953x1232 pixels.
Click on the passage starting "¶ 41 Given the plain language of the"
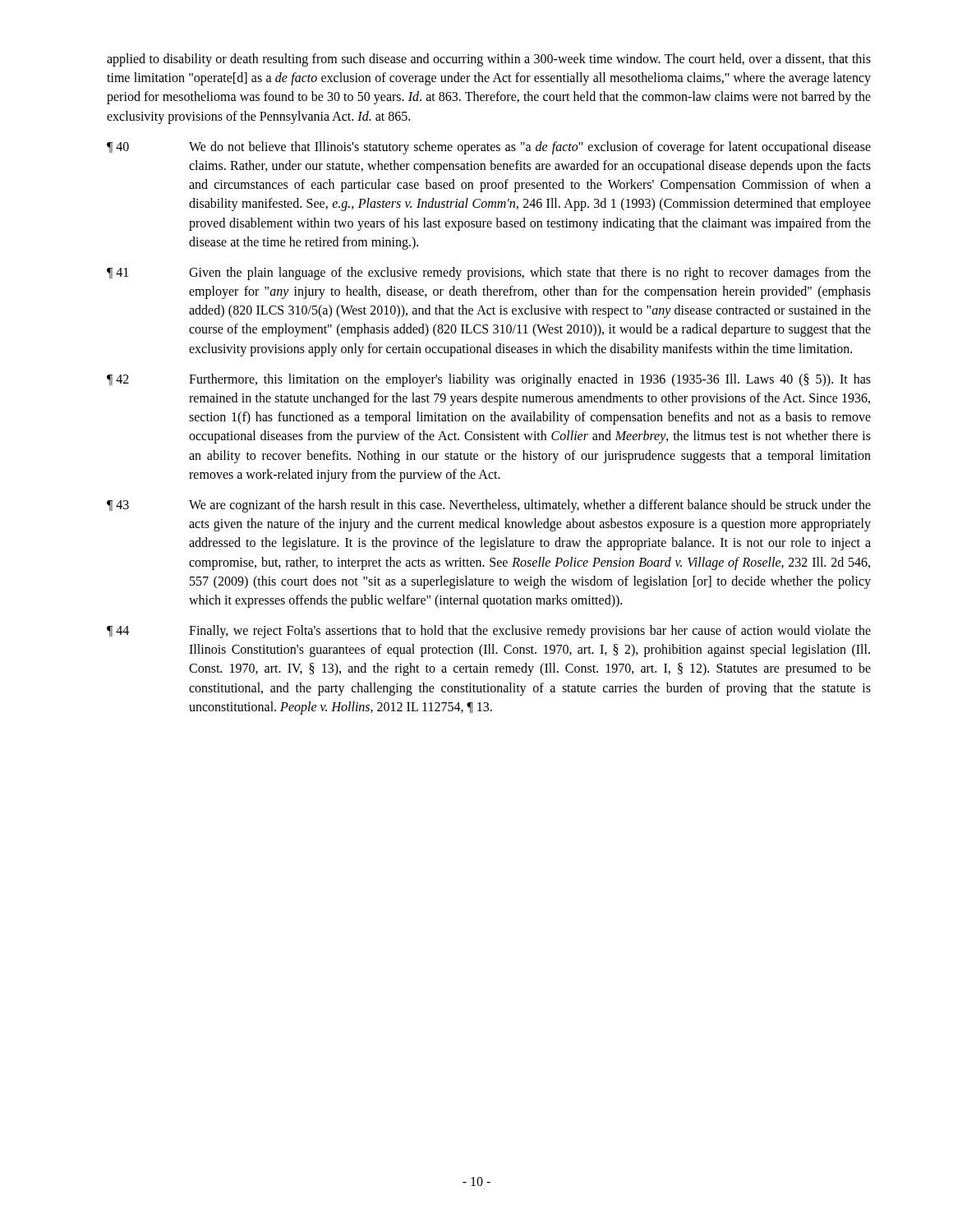pyautogui.click(x=489, y=310)
